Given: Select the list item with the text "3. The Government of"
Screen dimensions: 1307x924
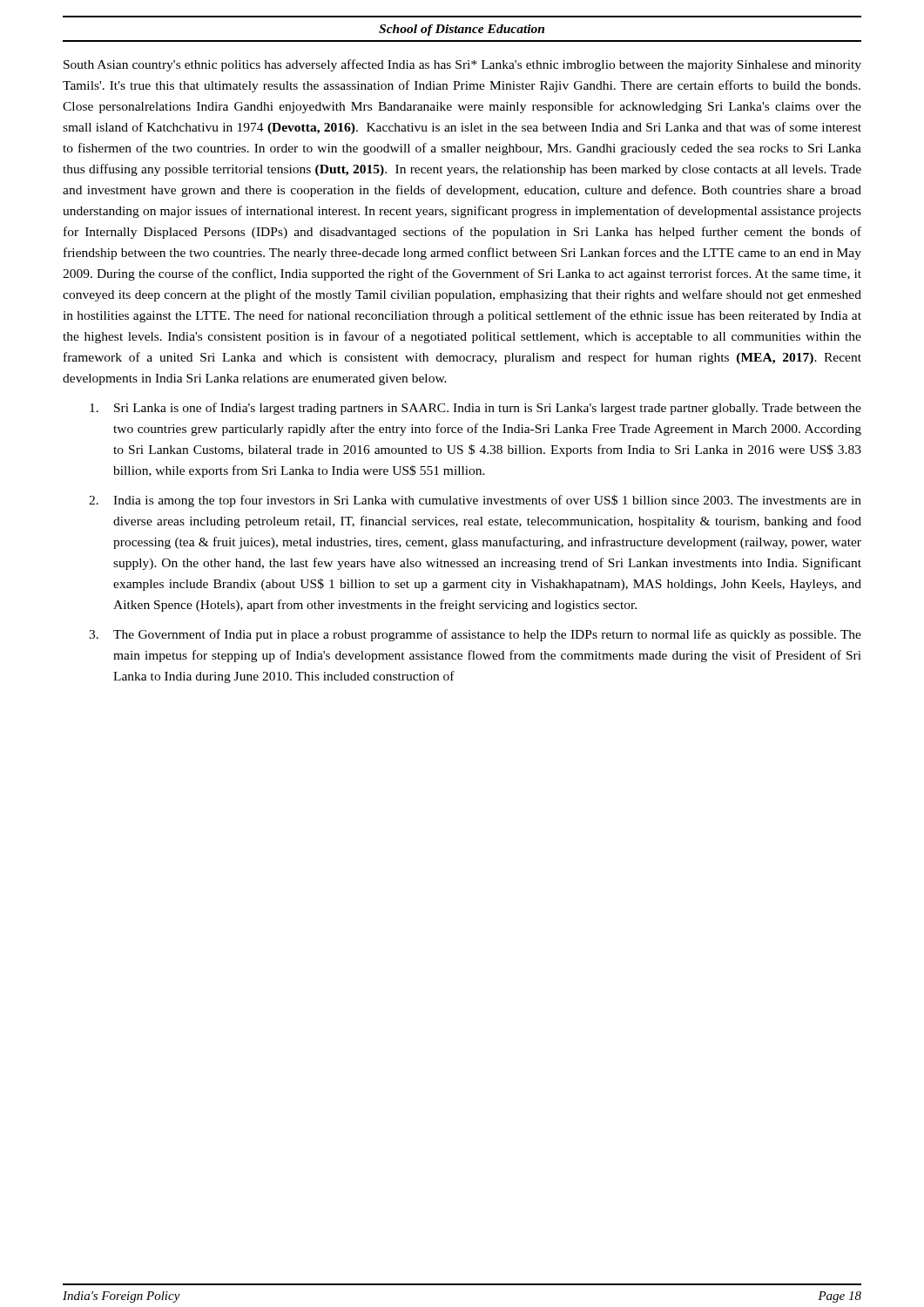Looking at the screenshot, I should point(475,656).
